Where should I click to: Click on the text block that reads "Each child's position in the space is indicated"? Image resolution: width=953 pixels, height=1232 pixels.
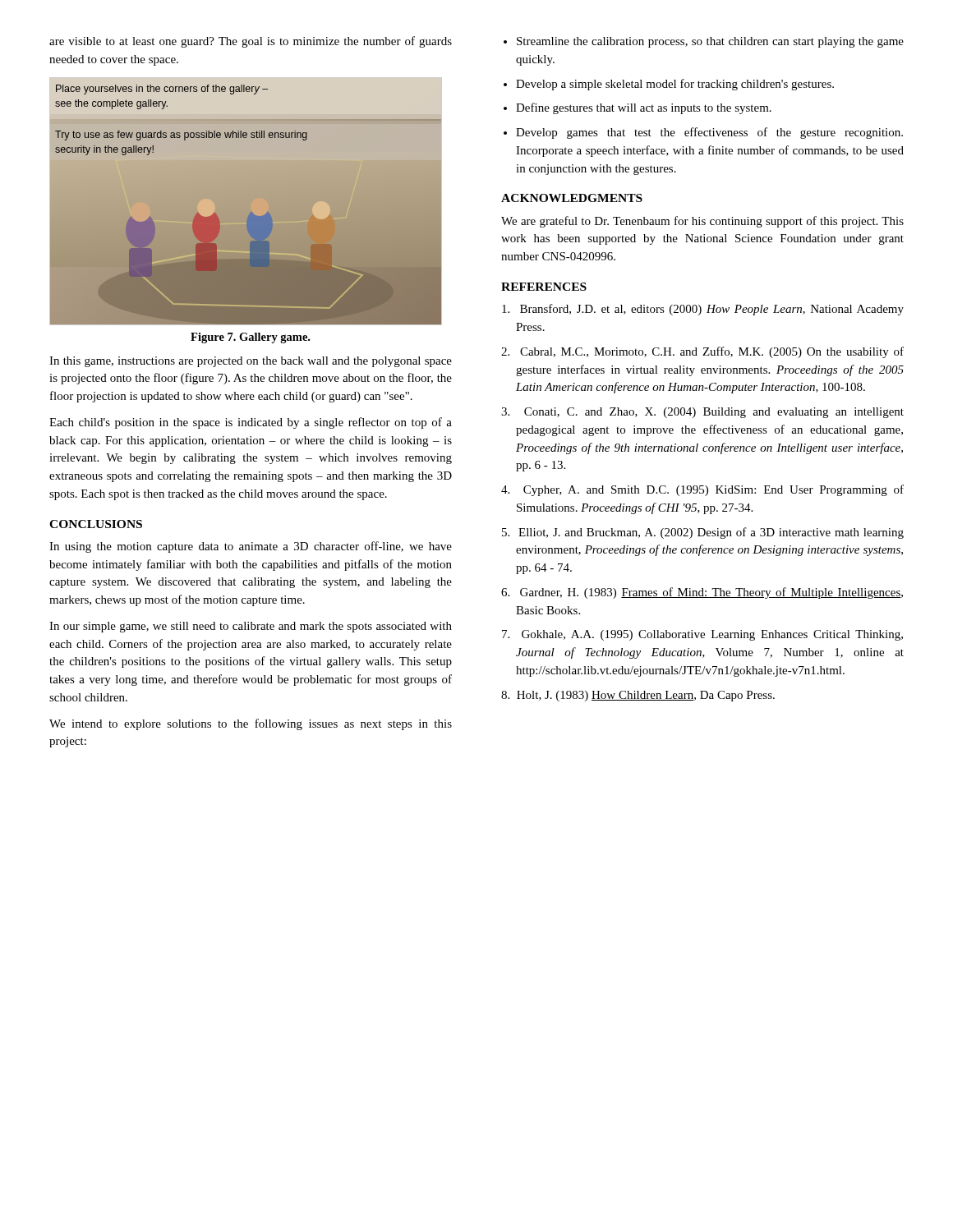[251, 458]
